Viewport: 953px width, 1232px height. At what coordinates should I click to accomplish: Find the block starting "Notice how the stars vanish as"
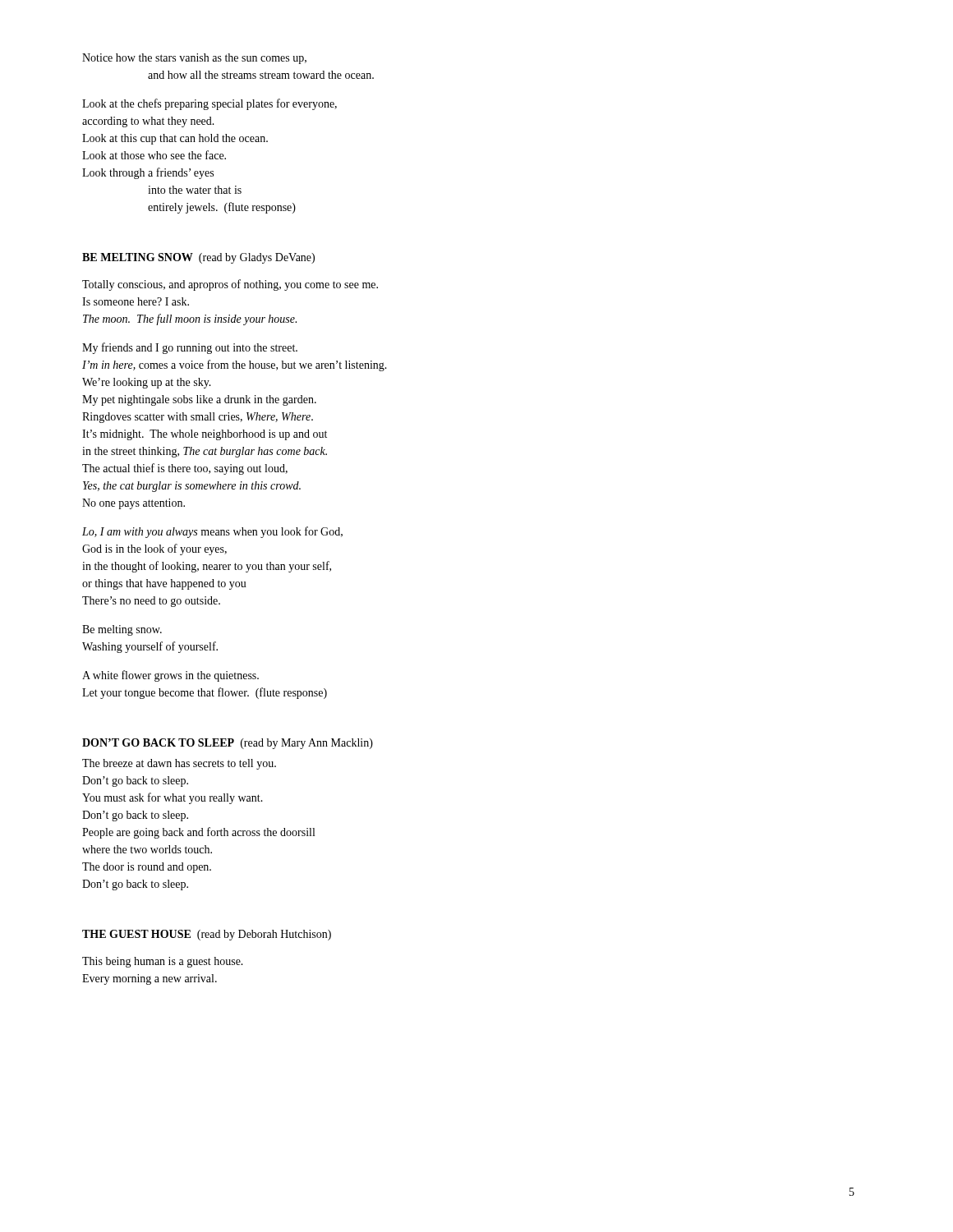[x=194, y=59]
